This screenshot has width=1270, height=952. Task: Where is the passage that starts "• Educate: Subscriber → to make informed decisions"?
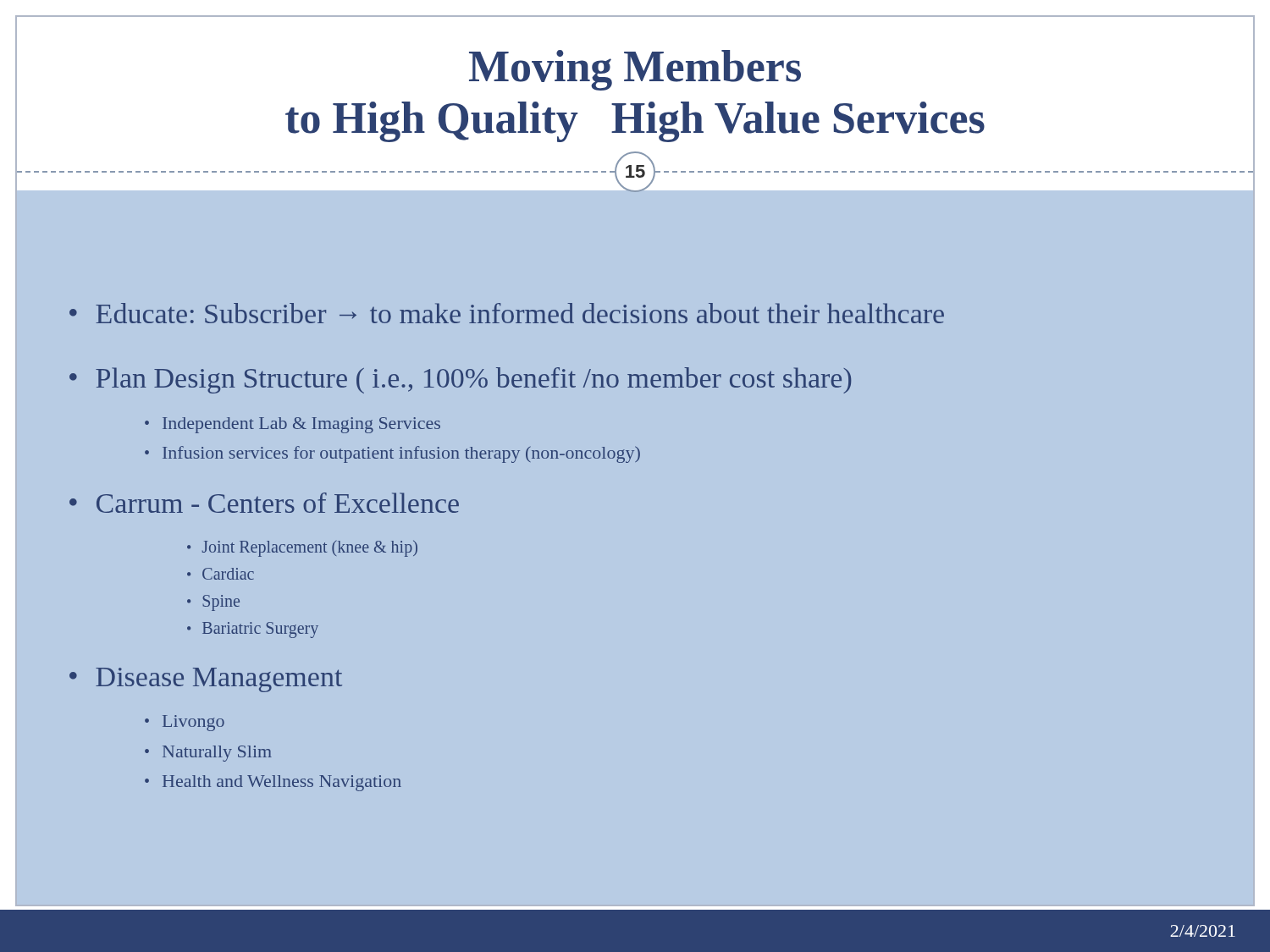(506, 314)
